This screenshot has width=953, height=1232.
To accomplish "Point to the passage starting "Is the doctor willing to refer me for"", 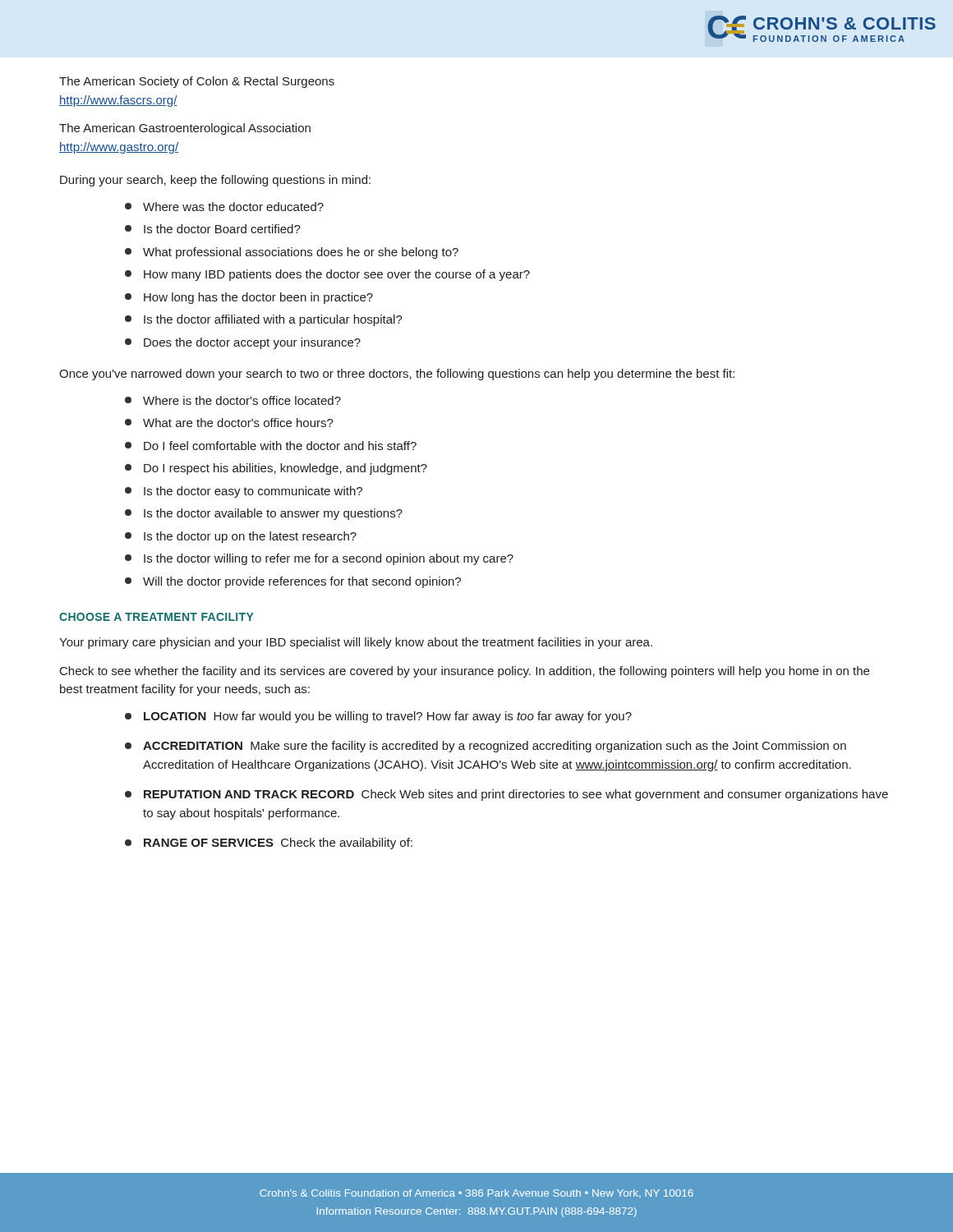I will [509, 559].
